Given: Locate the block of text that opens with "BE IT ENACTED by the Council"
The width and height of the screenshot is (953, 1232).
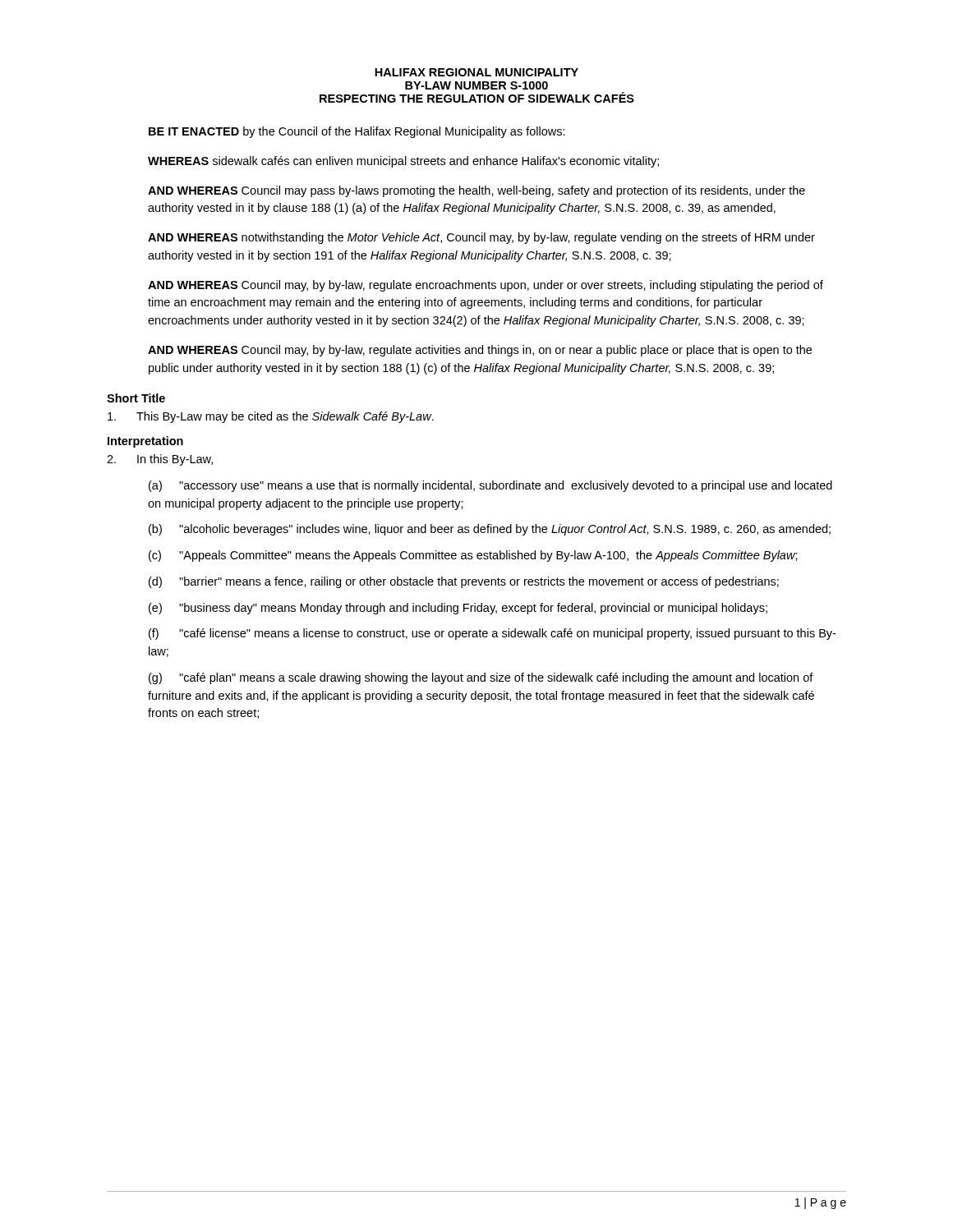Looking at the screenshot, I should pyautogui.click(x=357, y=131).
